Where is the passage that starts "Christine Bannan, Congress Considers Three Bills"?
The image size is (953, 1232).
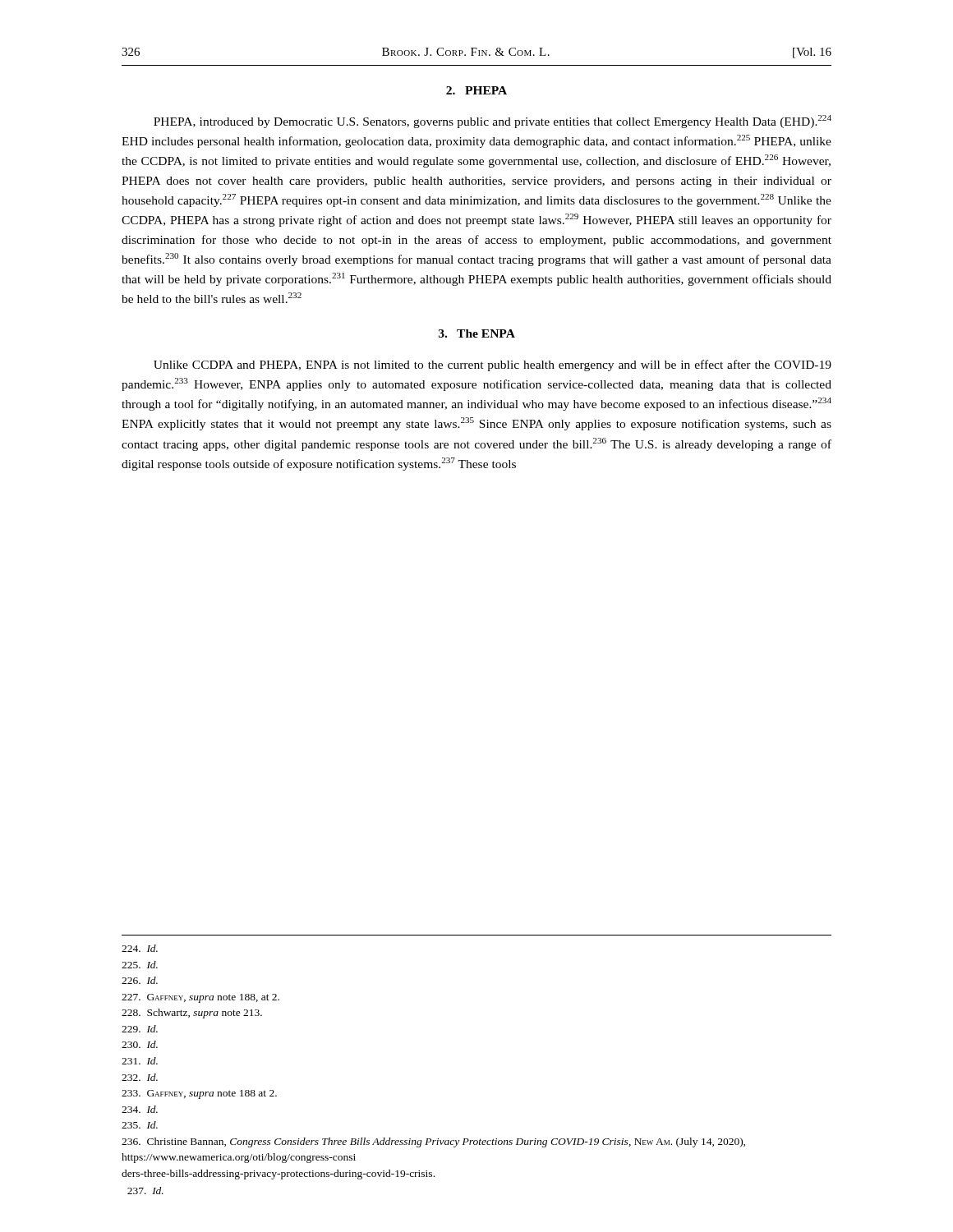click(433, 1142)
